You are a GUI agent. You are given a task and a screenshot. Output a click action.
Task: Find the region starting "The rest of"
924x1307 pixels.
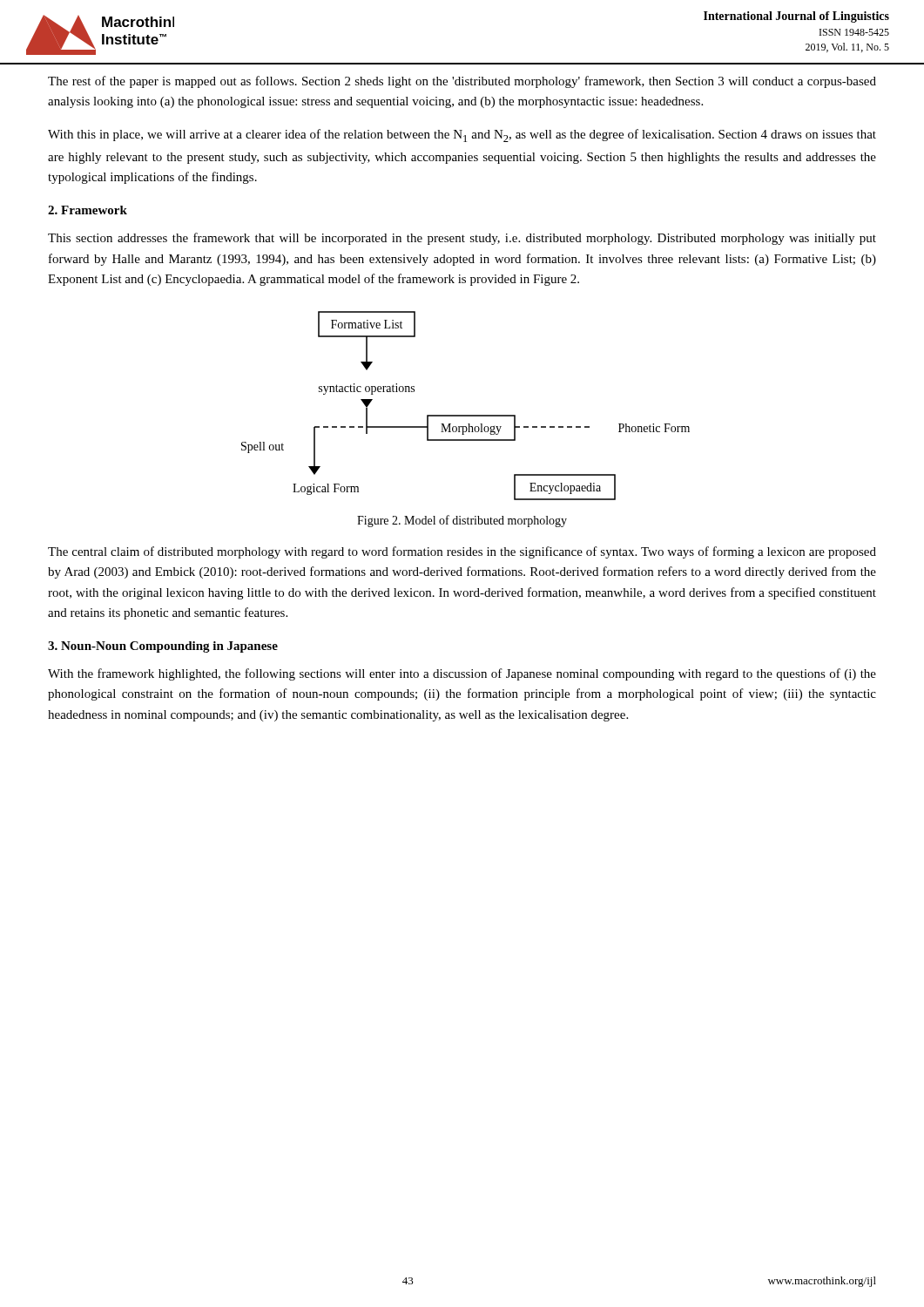coord(462,92)
